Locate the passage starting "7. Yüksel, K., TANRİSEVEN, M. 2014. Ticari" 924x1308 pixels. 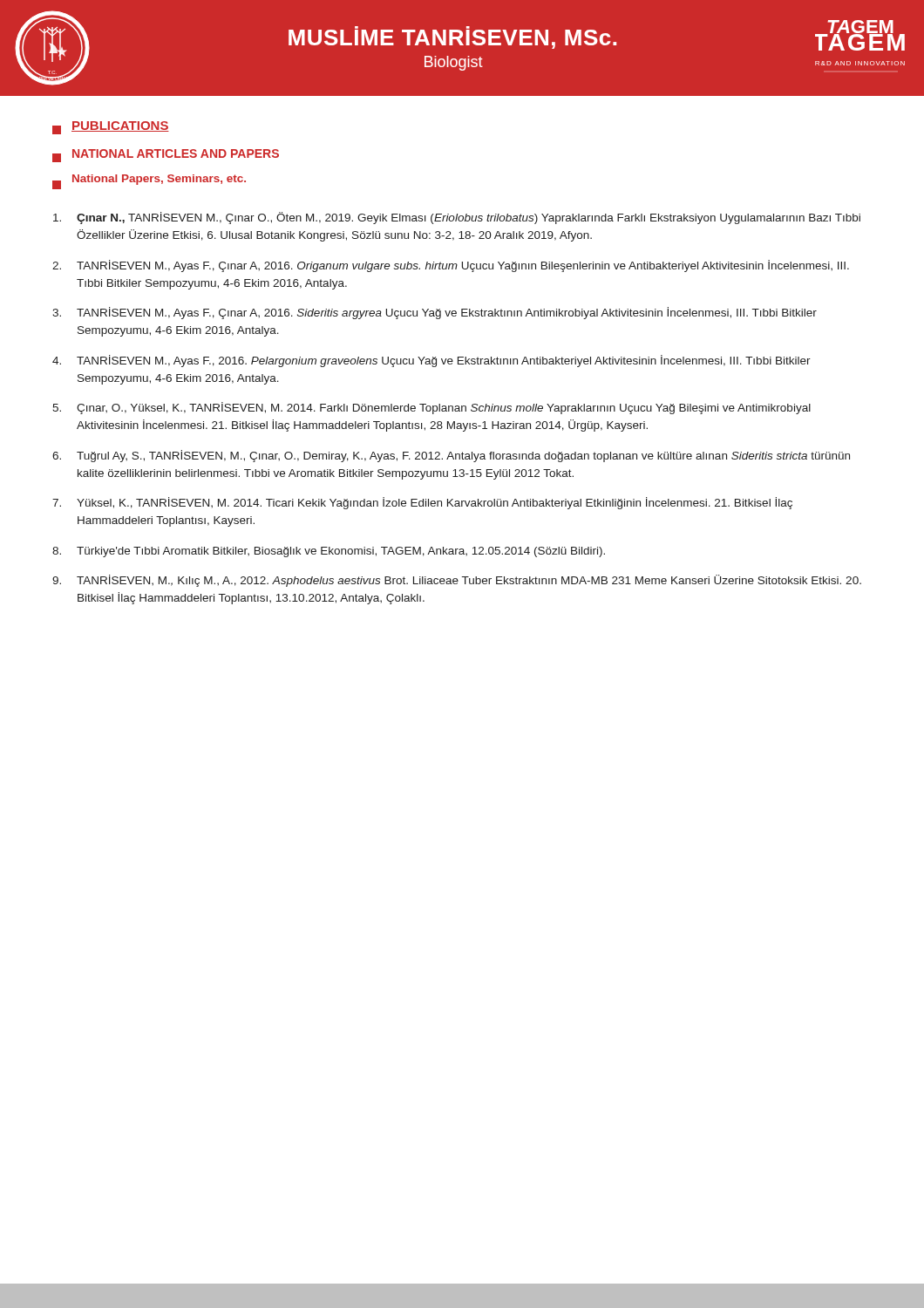click(462, 512)
